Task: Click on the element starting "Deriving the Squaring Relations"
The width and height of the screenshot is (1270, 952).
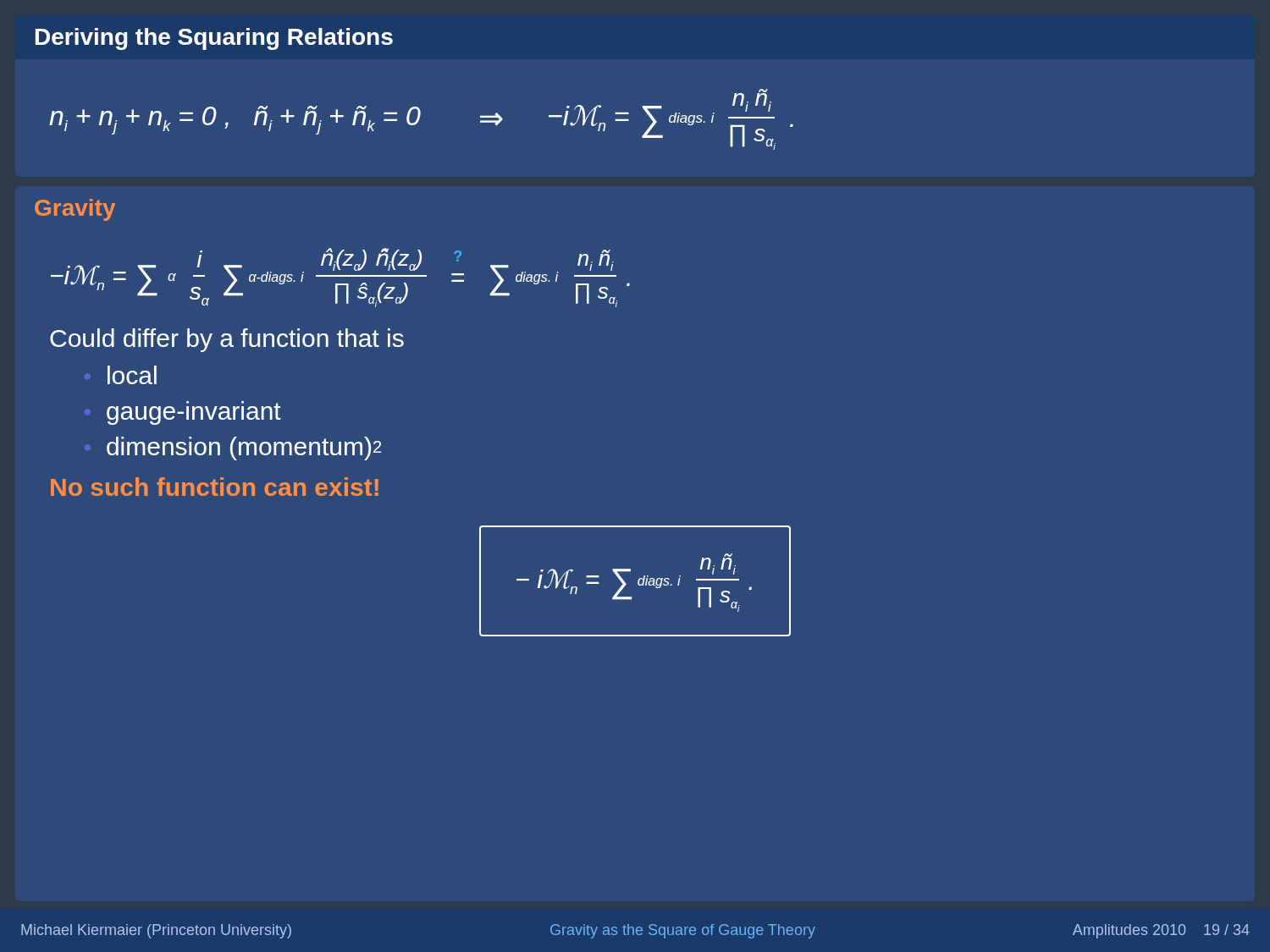Action: pyautogui.click(x=214, y=37)
